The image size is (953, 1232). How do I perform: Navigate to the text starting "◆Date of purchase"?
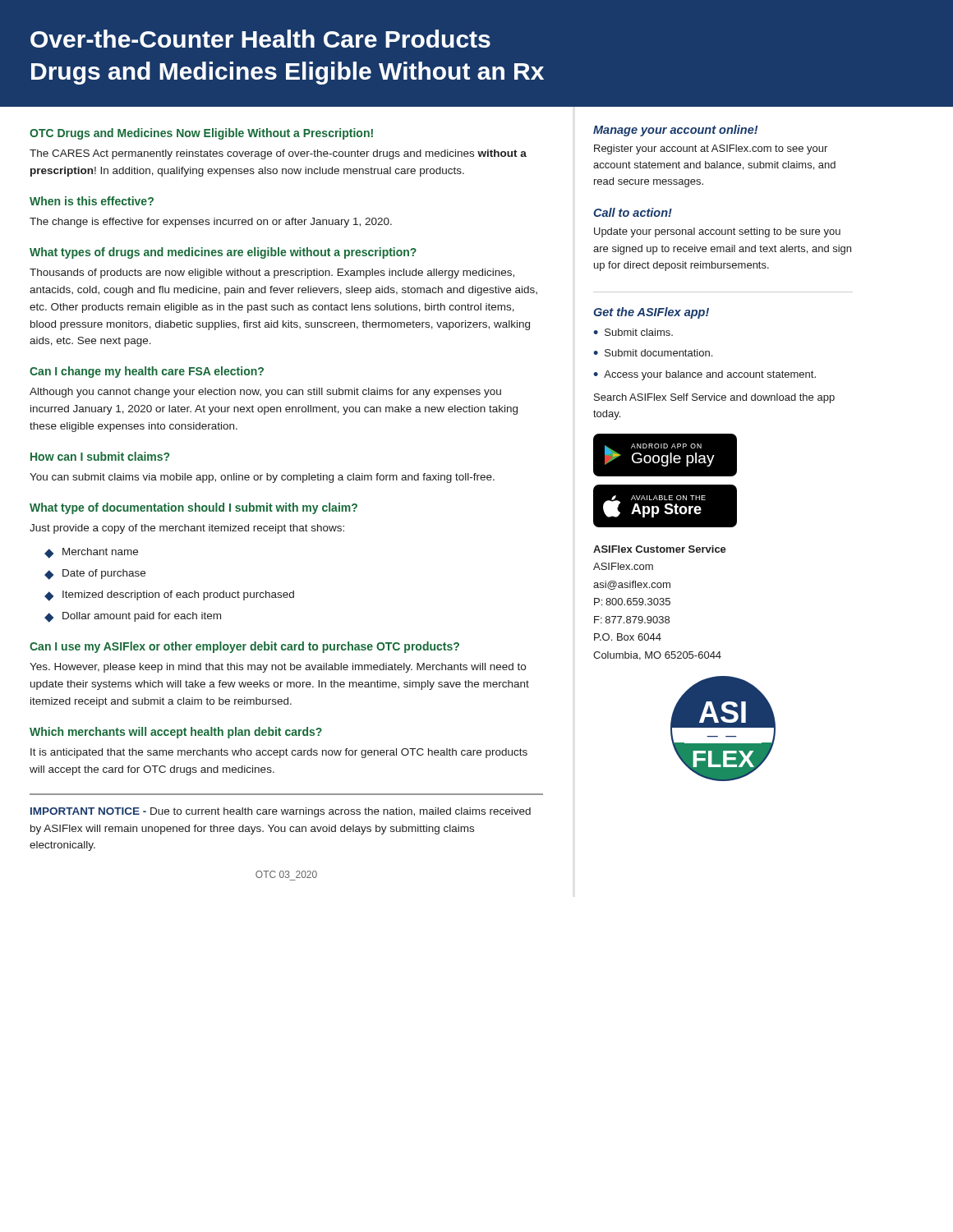point(95,574)
